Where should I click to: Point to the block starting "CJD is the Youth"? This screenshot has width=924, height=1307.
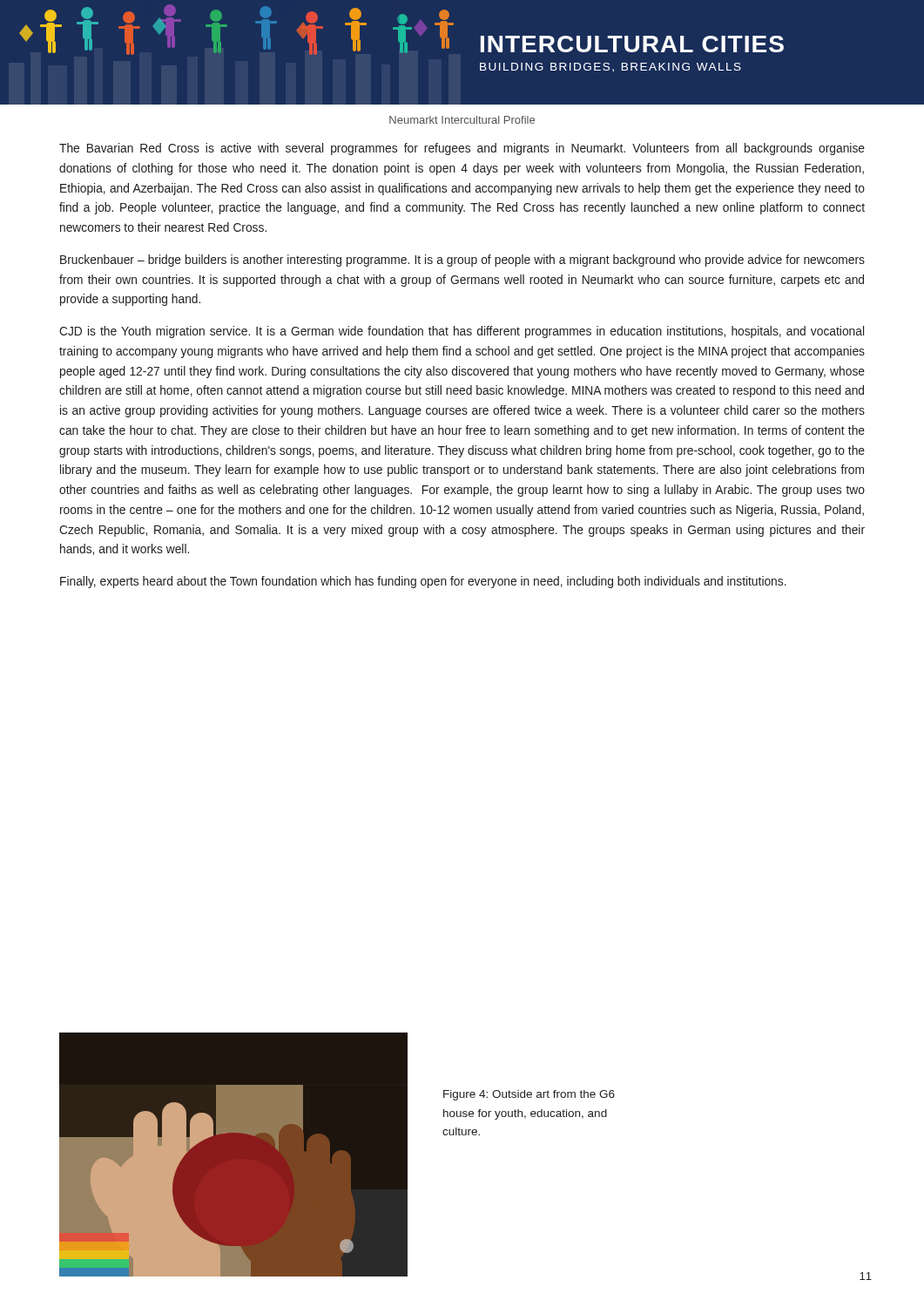point(462,441)
